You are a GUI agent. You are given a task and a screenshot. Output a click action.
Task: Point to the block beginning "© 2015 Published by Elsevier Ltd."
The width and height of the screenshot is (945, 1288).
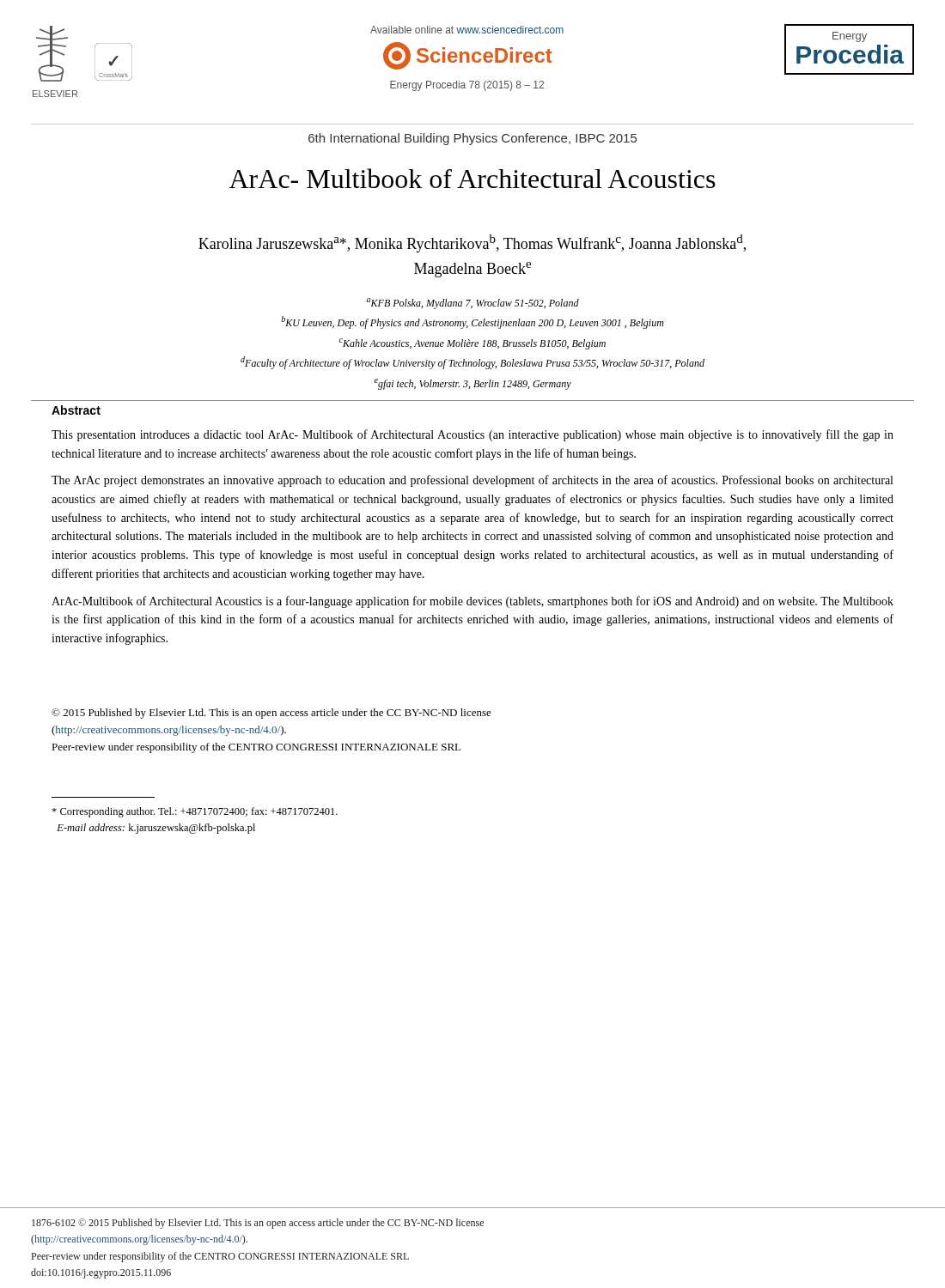pyautogui.click(x=271, y=730)
